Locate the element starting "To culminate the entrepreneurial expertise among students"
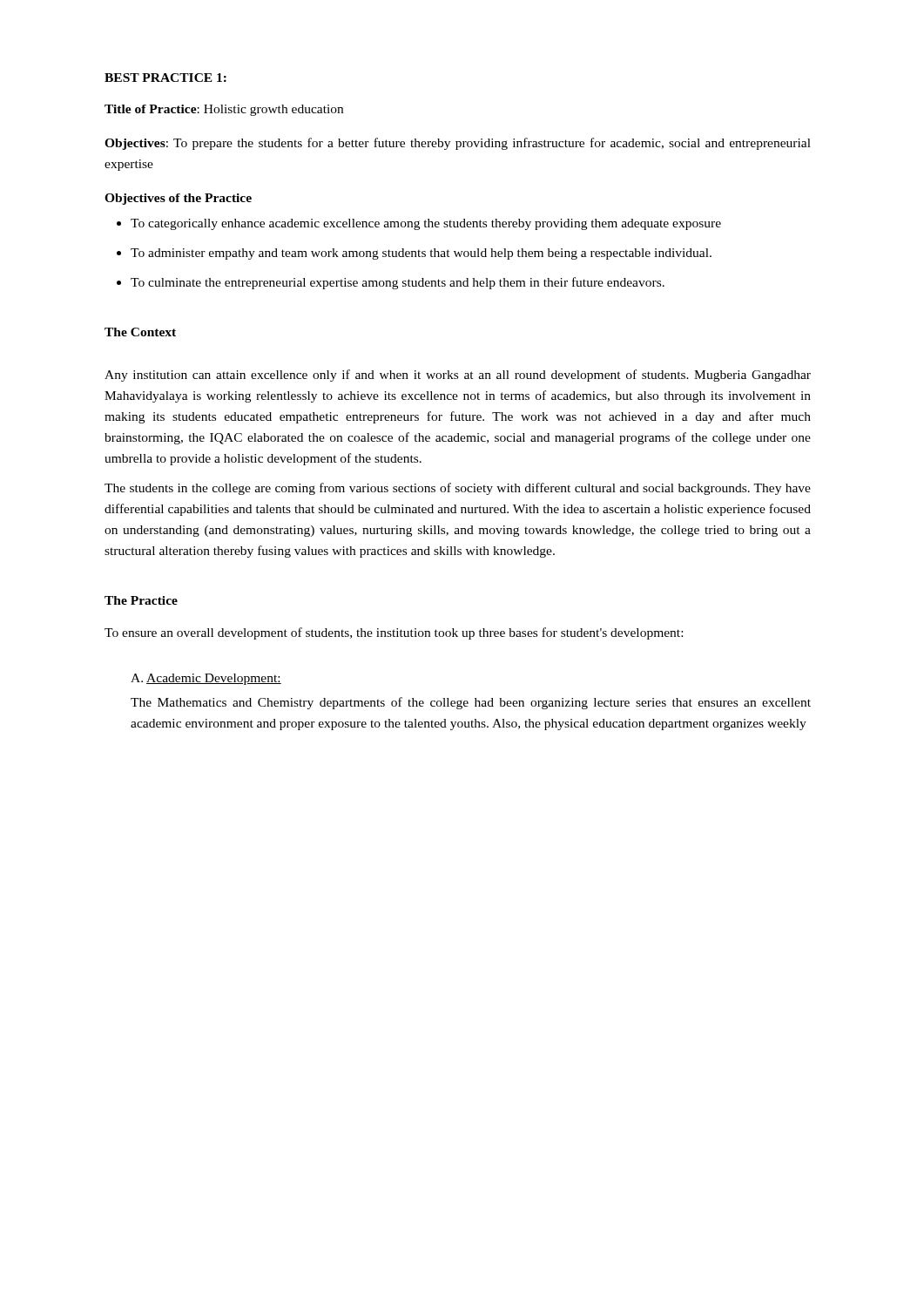Viewport: 924px width, 1307px height. click(x=458, y=282)
